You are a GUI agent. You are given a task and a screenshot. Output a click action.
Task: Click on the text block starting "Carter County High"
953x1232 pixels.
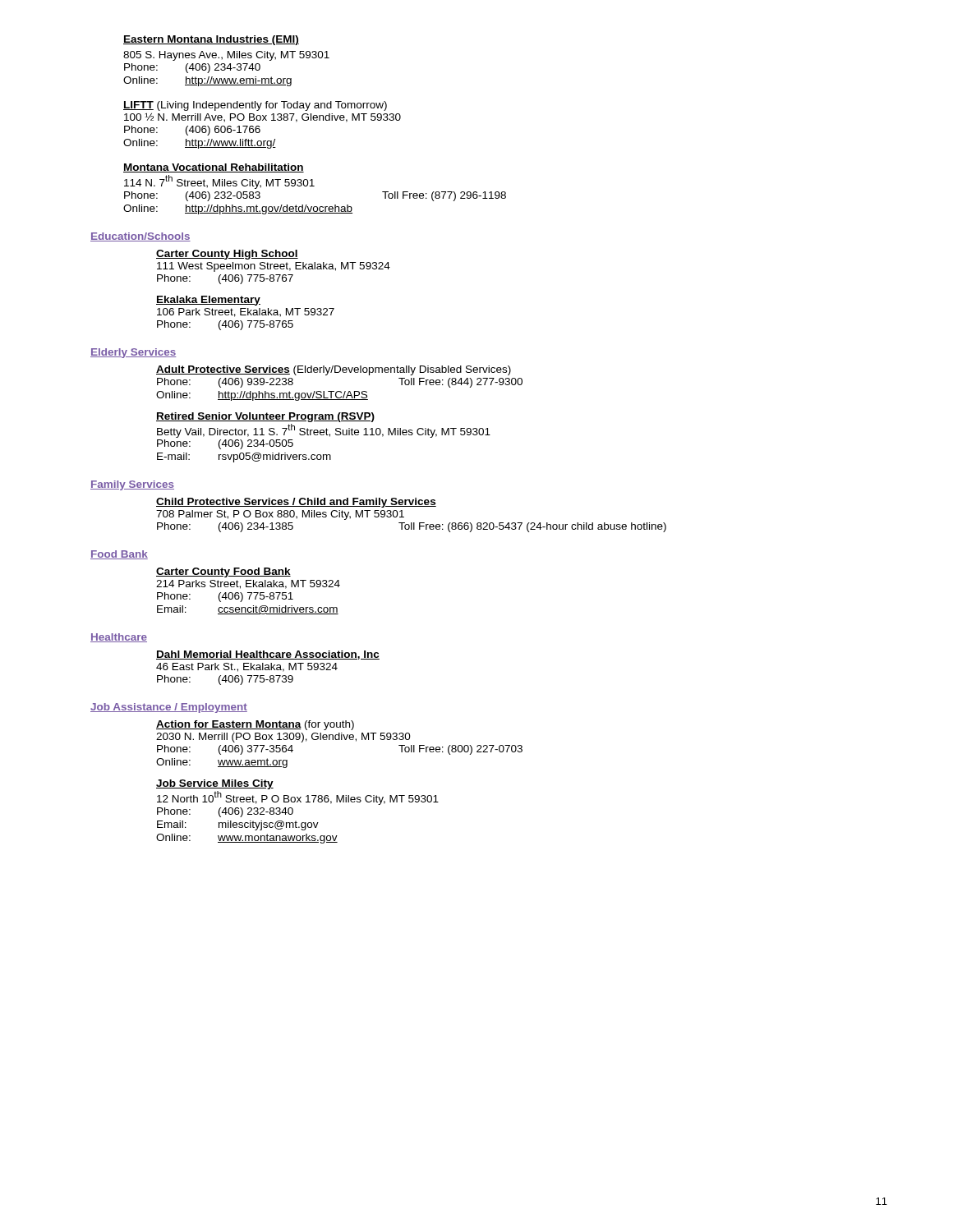(x=227, y=255)
